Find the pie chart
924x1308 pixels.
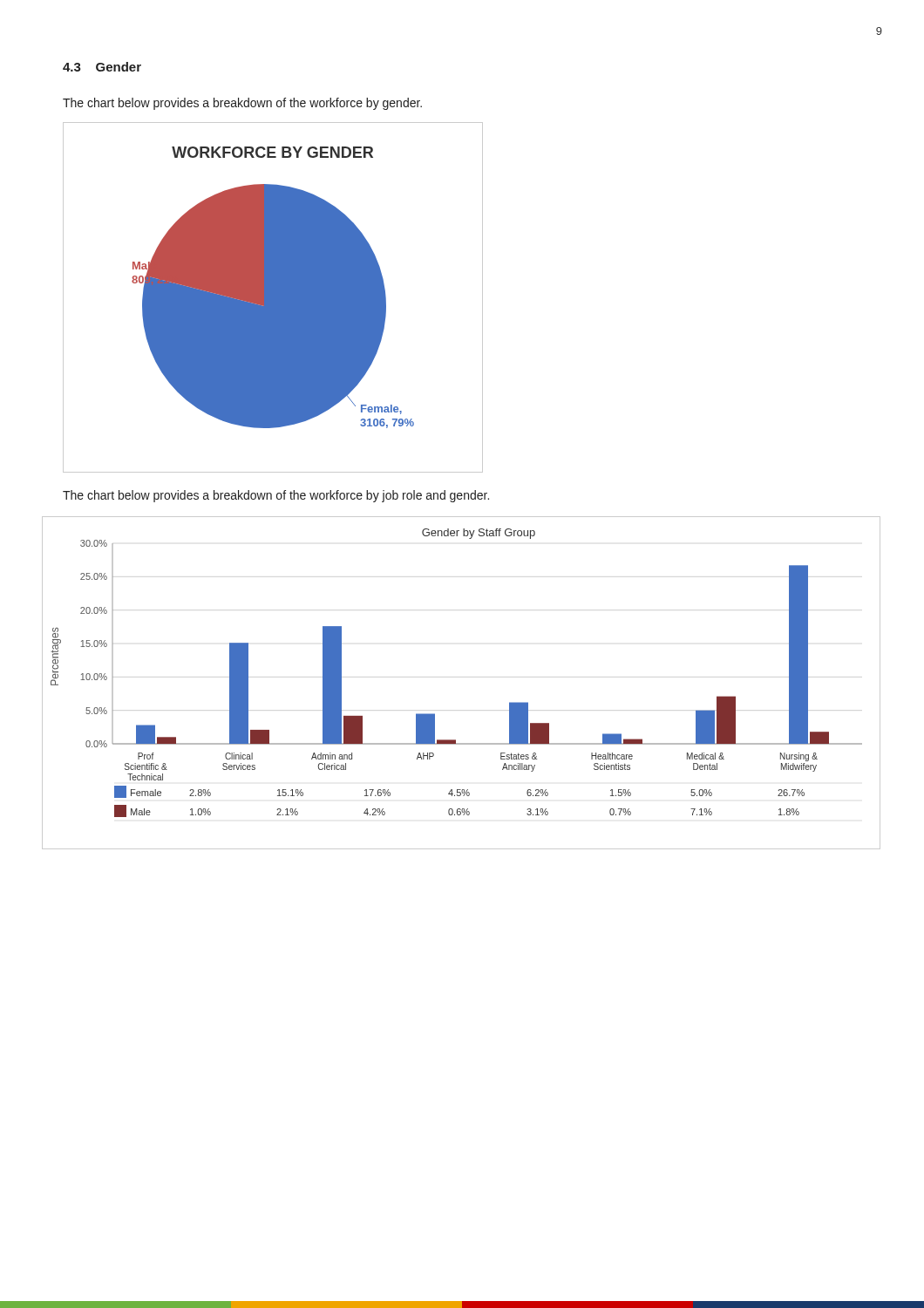pyautogui.click(x=273, y=297)
